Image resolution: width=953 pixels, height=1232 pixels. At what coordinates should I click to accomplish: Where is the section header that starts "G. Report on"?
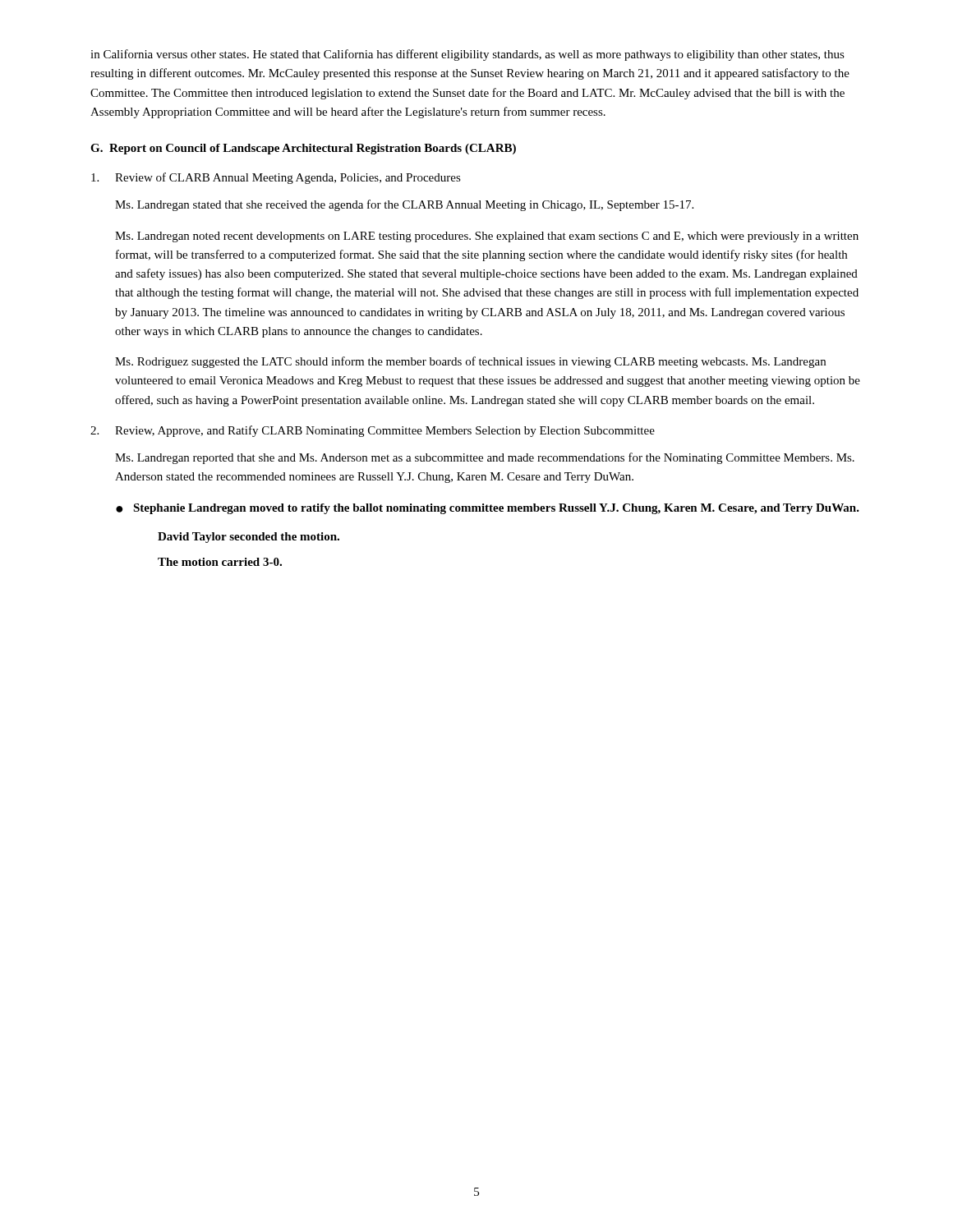[303, 148]
